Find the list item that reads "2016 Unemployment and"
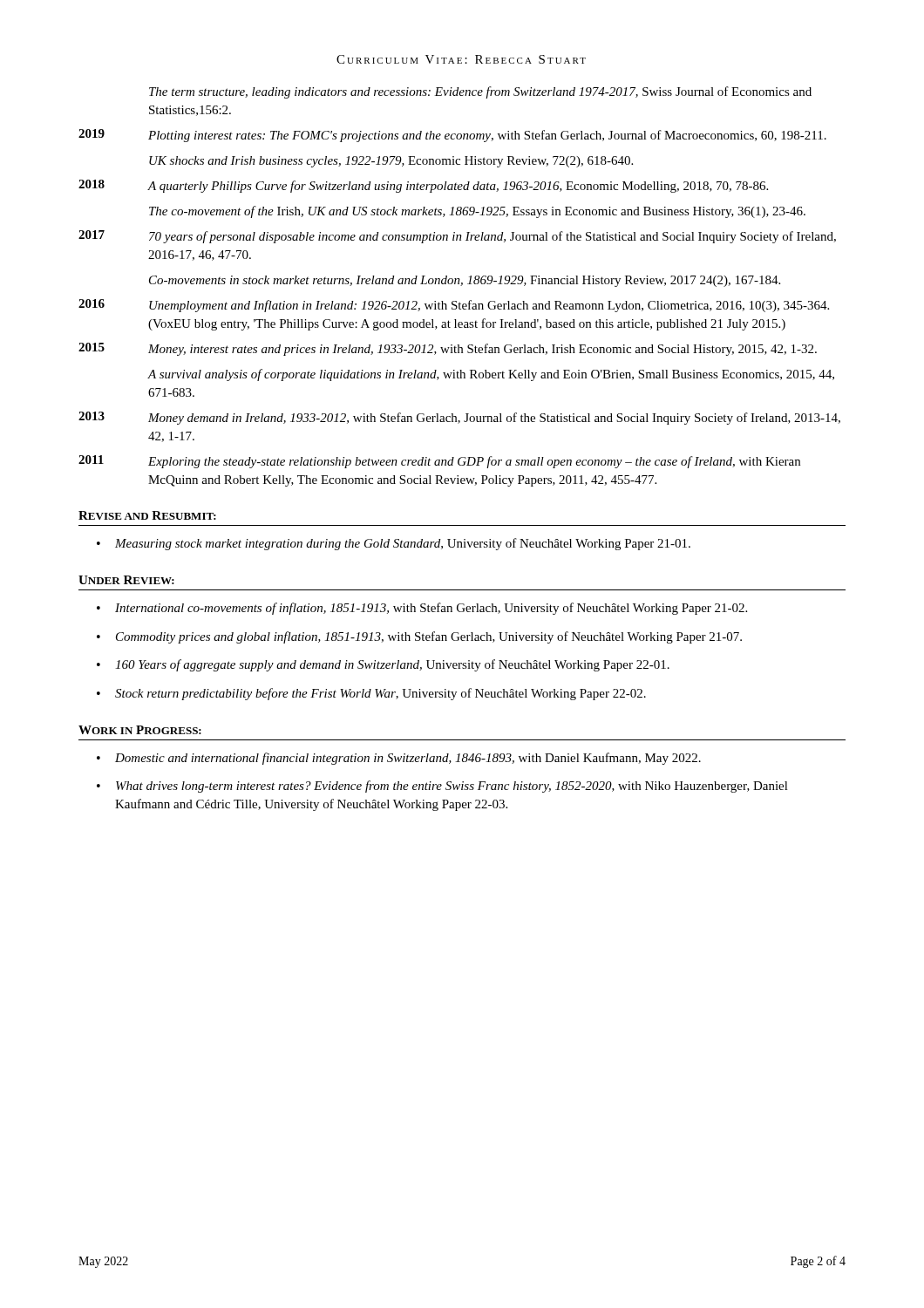 coord(462,315)
